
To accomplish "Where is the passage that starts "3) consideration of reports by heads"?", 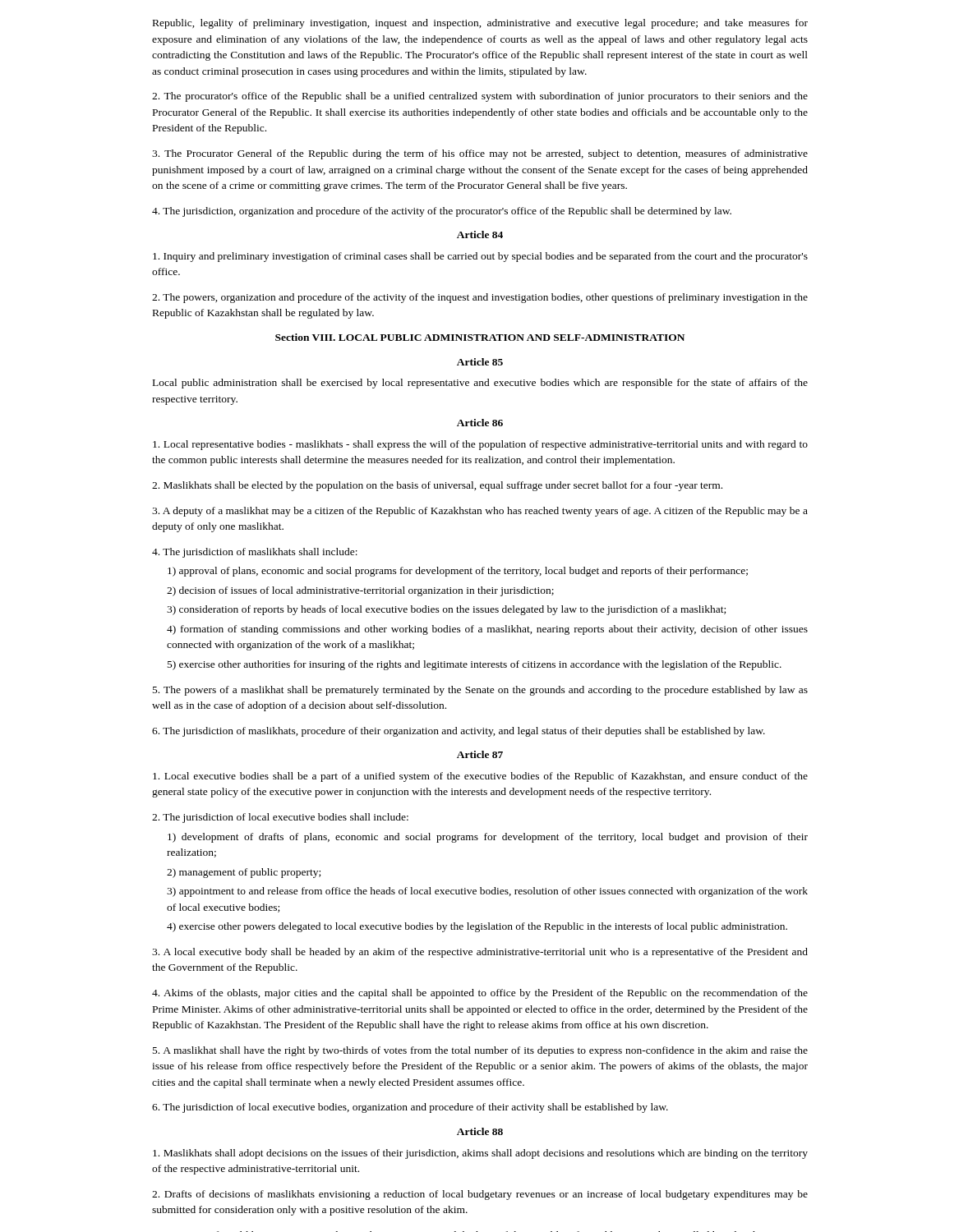I will click(447, 609).
